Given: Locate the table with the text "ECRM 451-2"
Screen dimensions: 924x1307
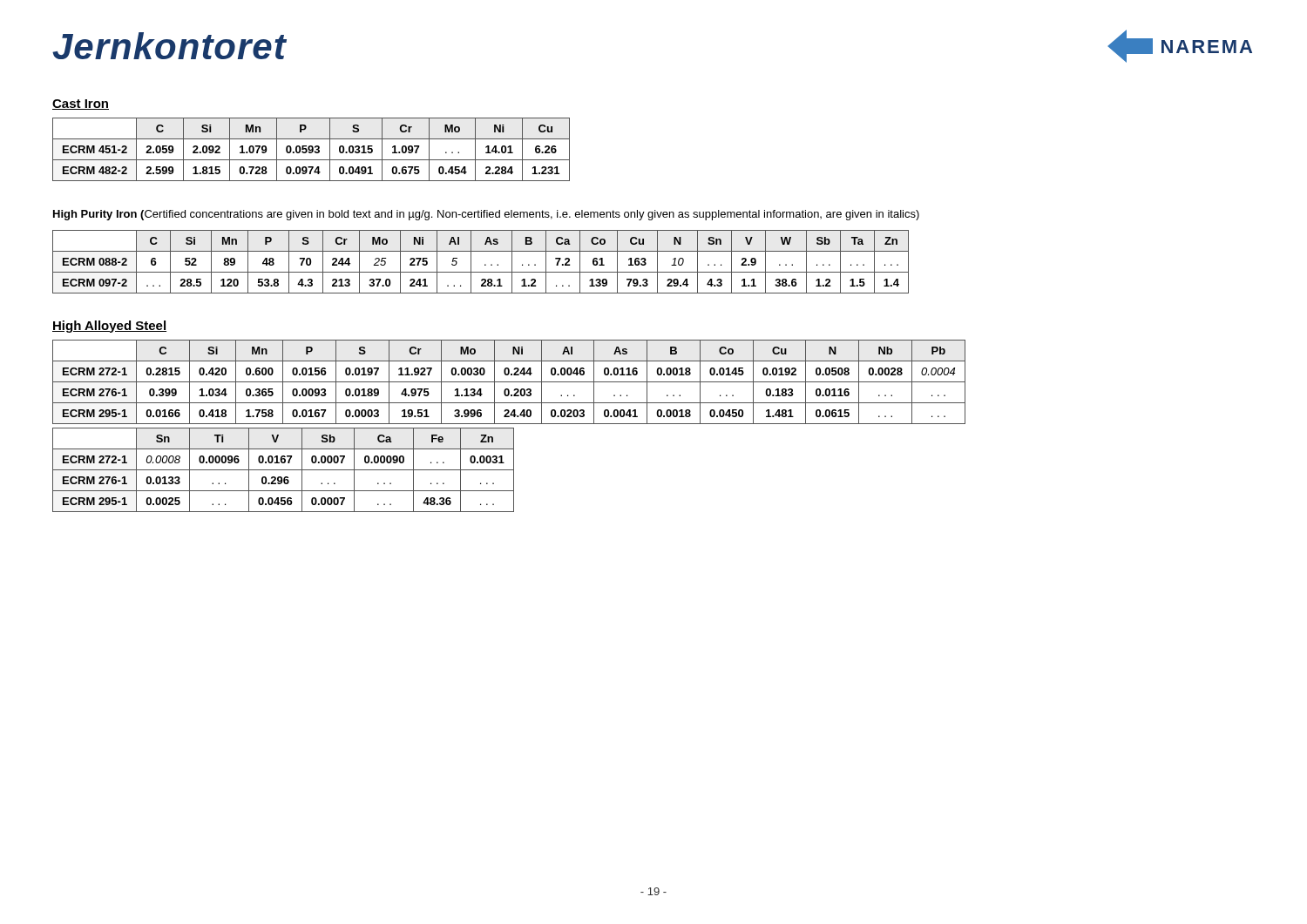Looking at the screenshot, I should click(654, 149).
